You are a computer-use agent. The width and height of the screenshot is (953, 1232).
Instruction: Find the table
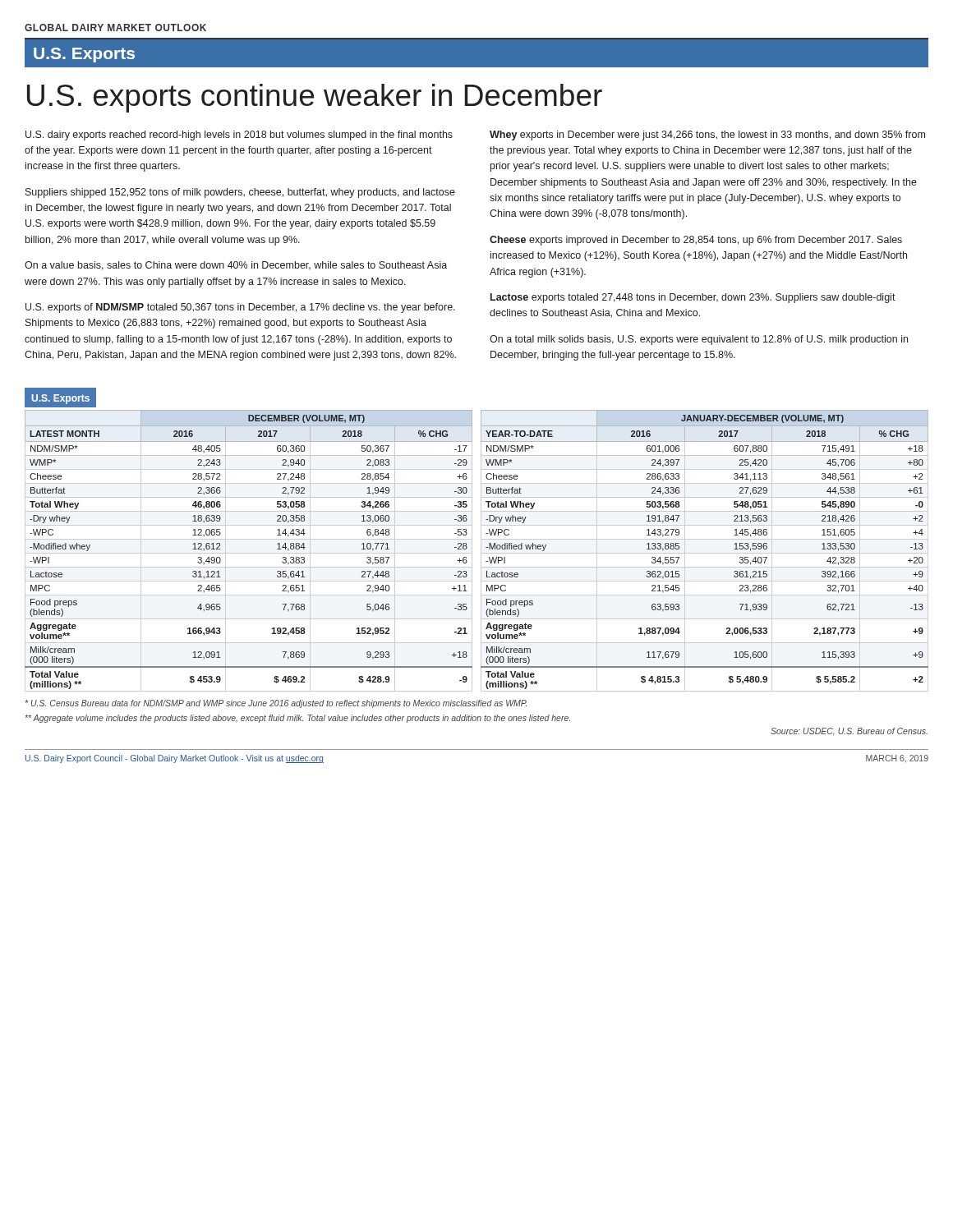(476, 551)
